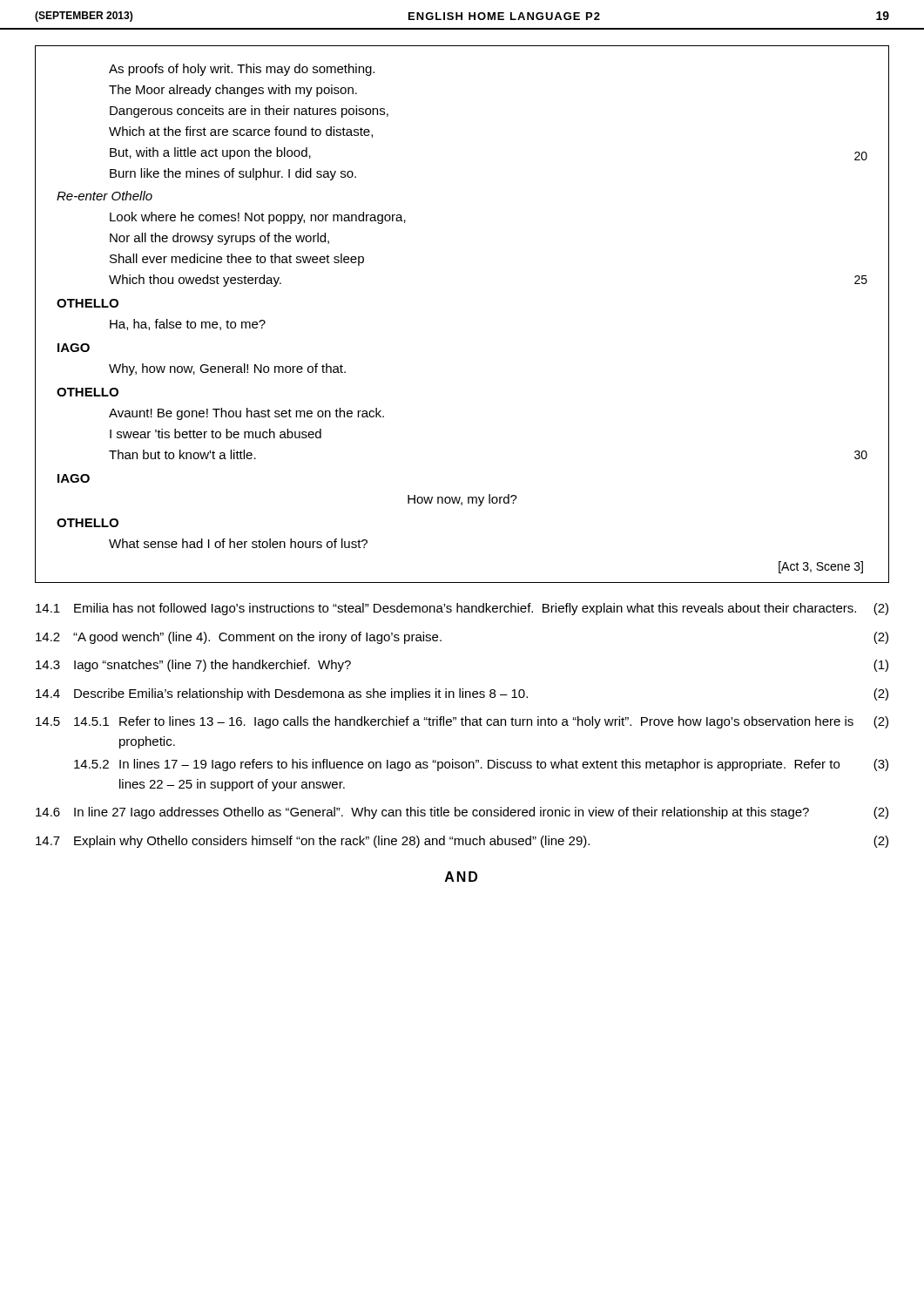Locate the block of text that opens with "14.3 Iago “snatches”"
Viewport: 924px width, 1307px height.
43,665
